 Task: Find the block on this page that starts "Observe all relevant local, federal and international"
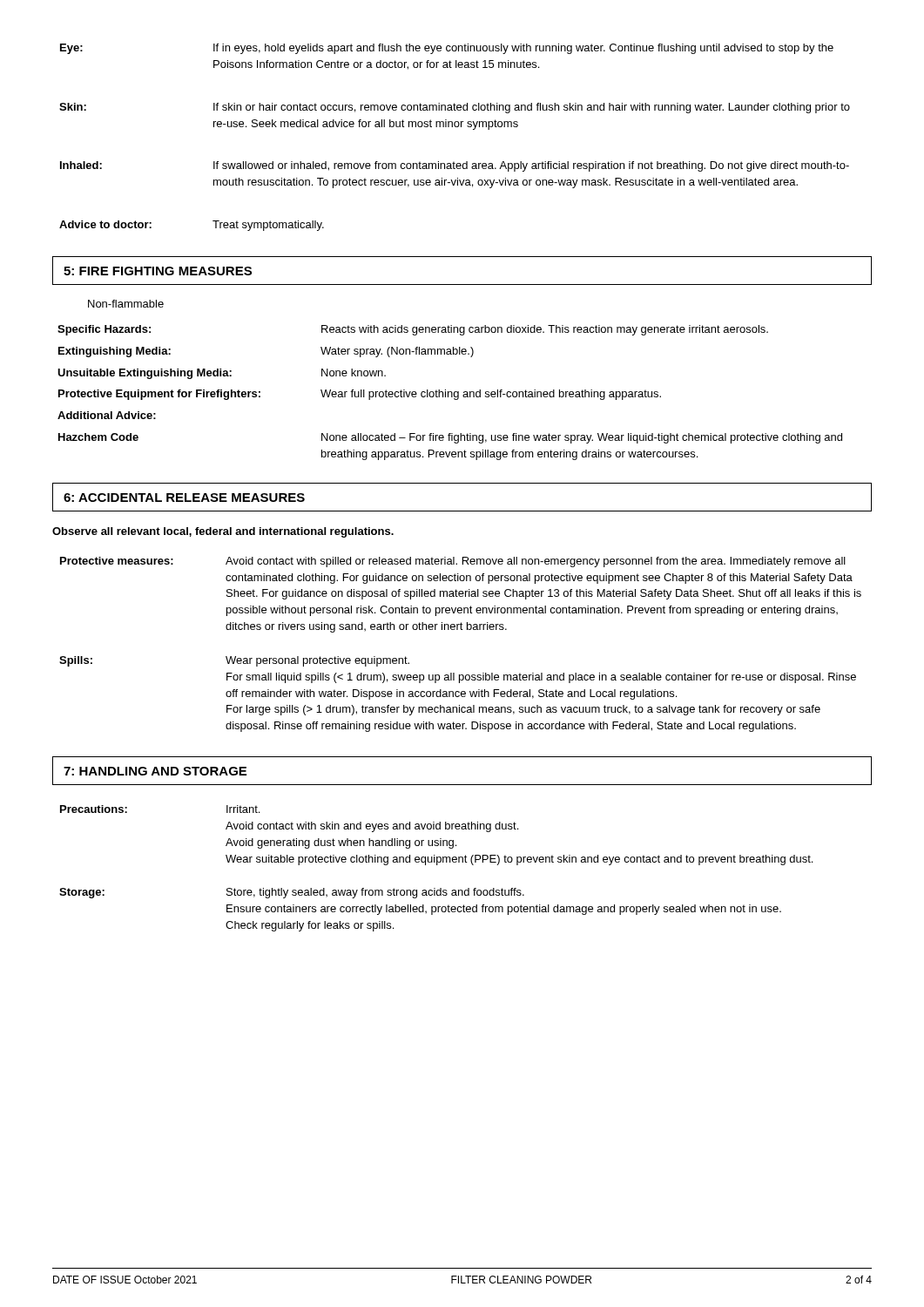click(223, 531)
